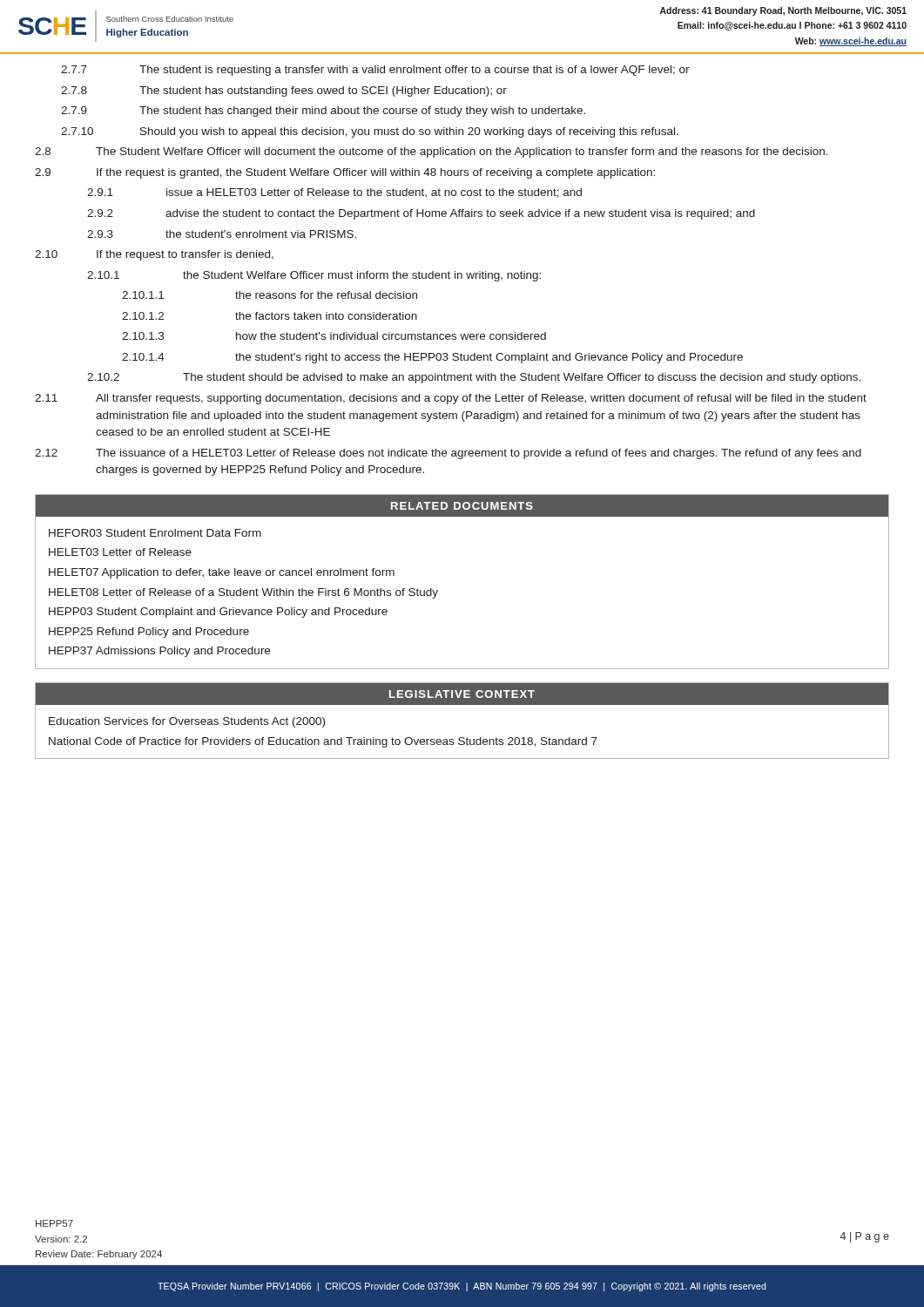Select the text block starting "2.7.7 The student is requesting a"
This screenshot has width=924, height=1307.
pos(475,70)
